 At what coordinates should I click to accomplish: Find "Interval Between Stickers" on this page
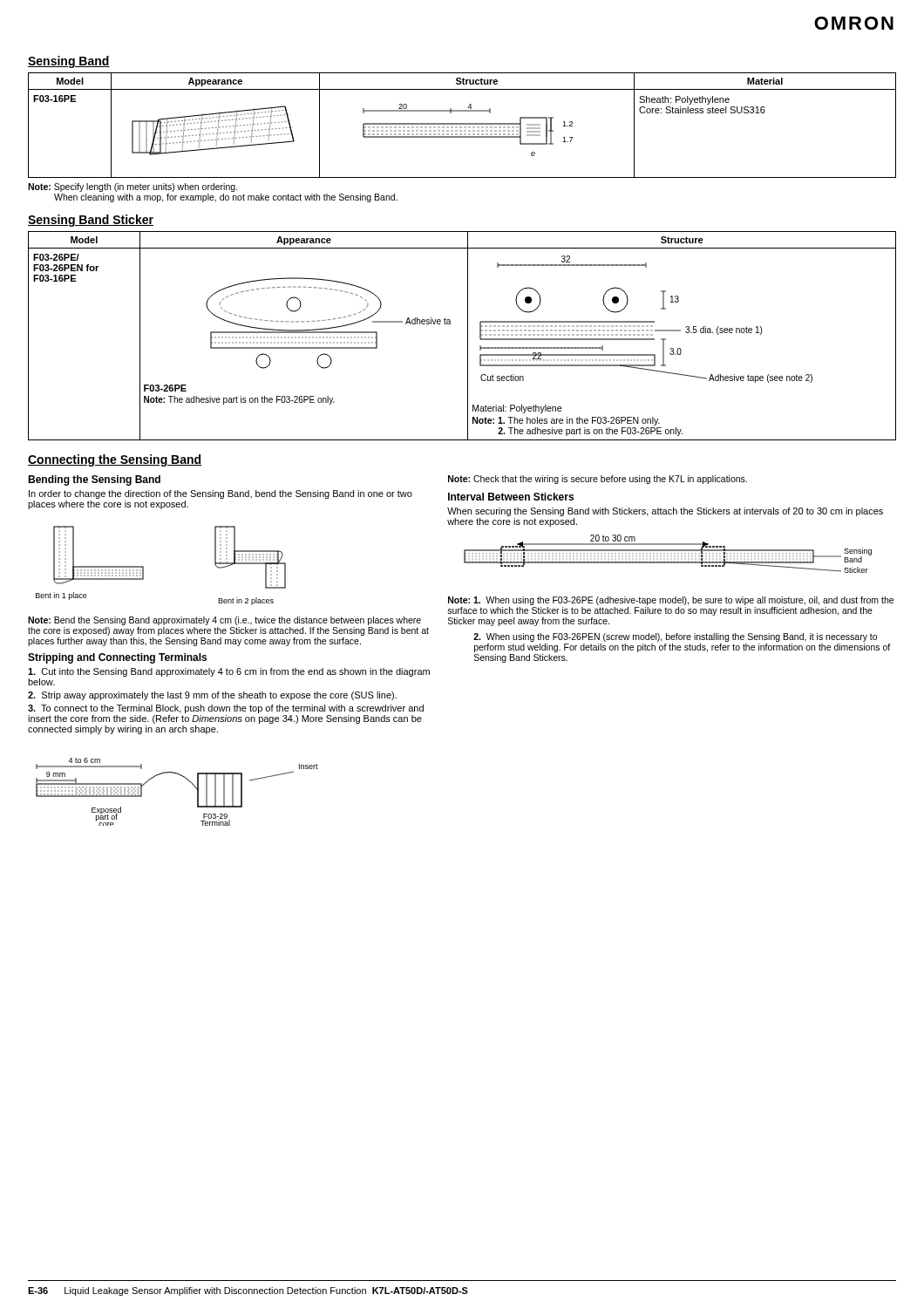tap(511, 497)
